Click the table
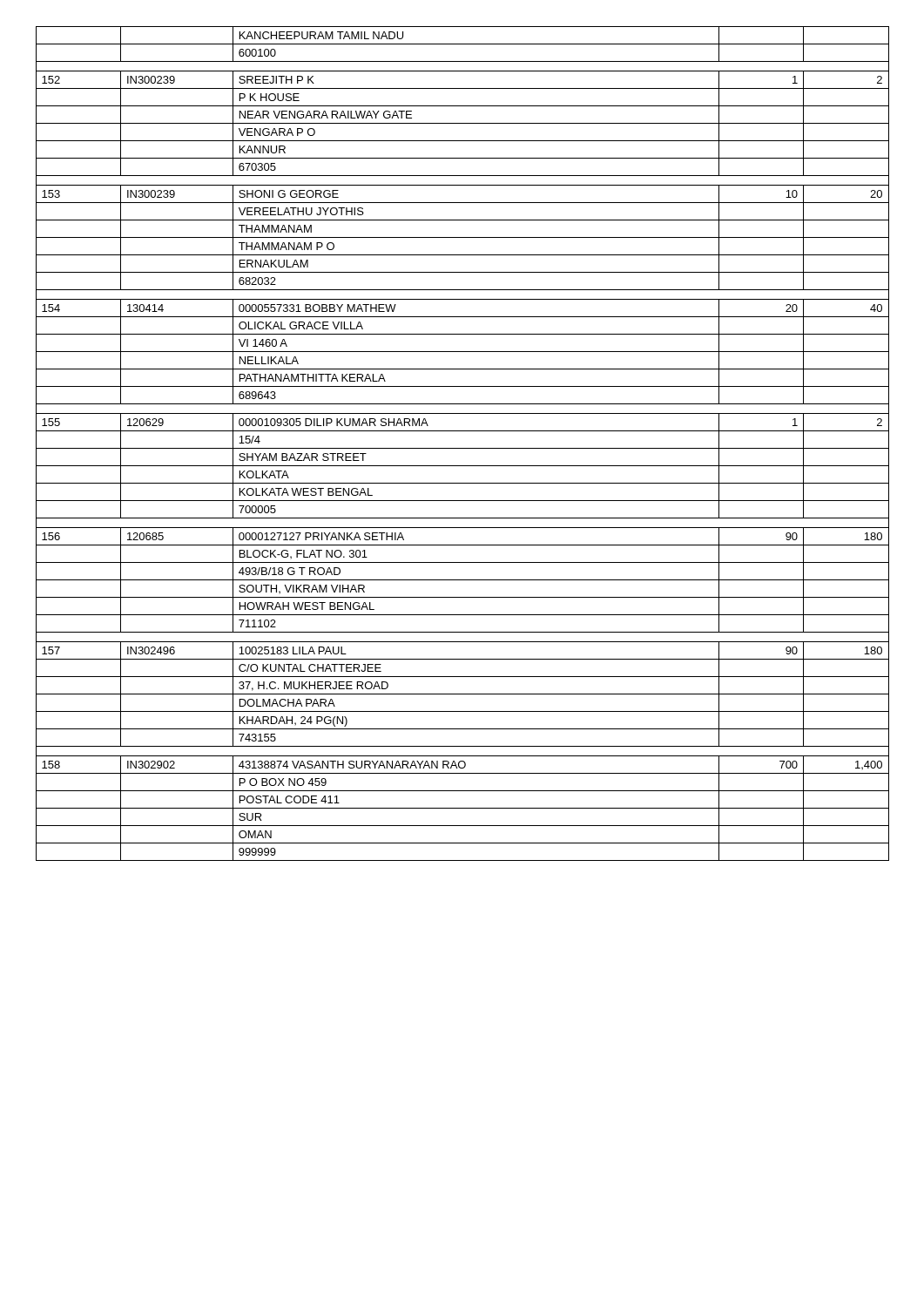The width and height of the screenshot is (924, 1307). [462, 444]
